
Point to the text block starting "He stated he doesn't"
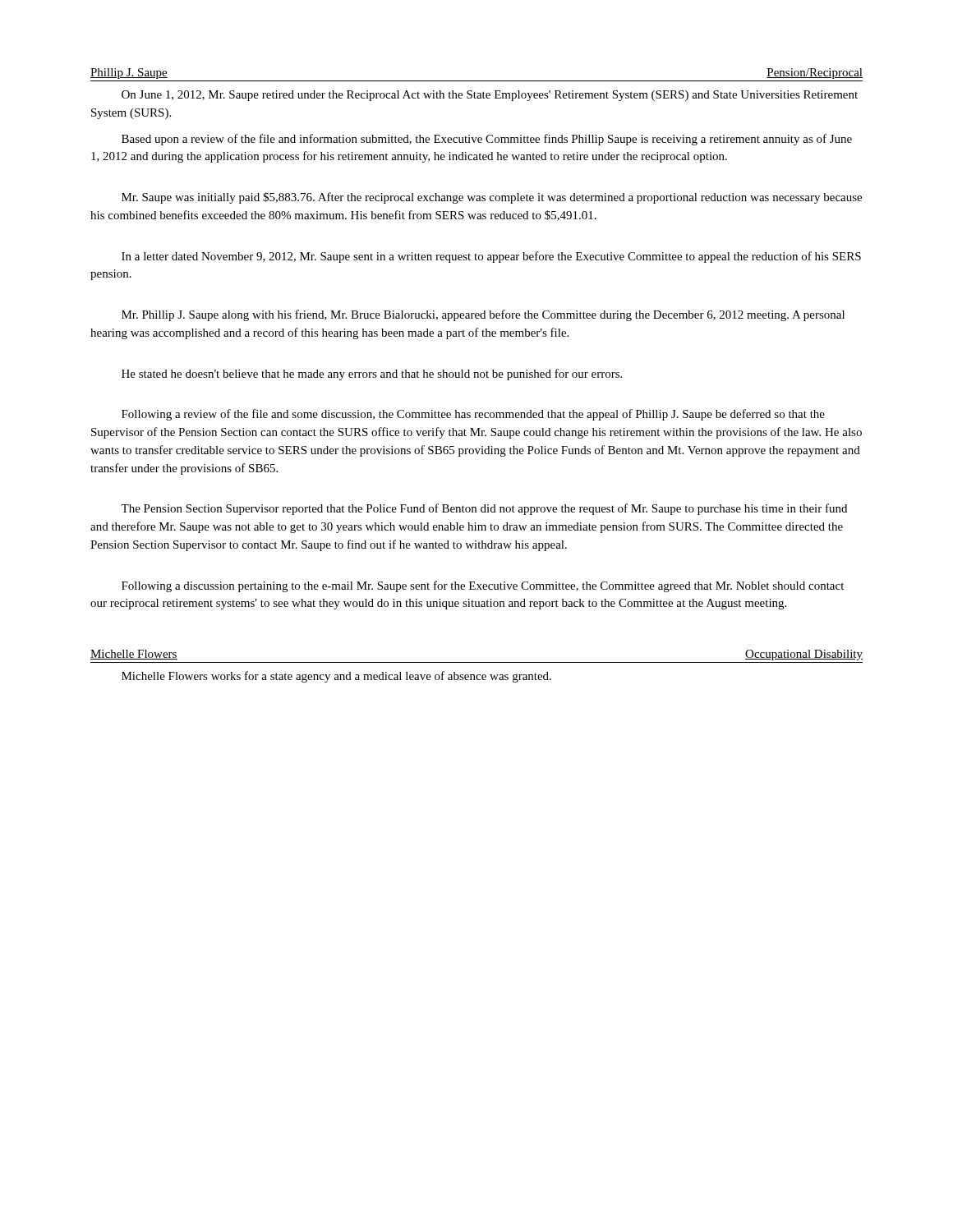pyautogui.click(x=476, y=374)
